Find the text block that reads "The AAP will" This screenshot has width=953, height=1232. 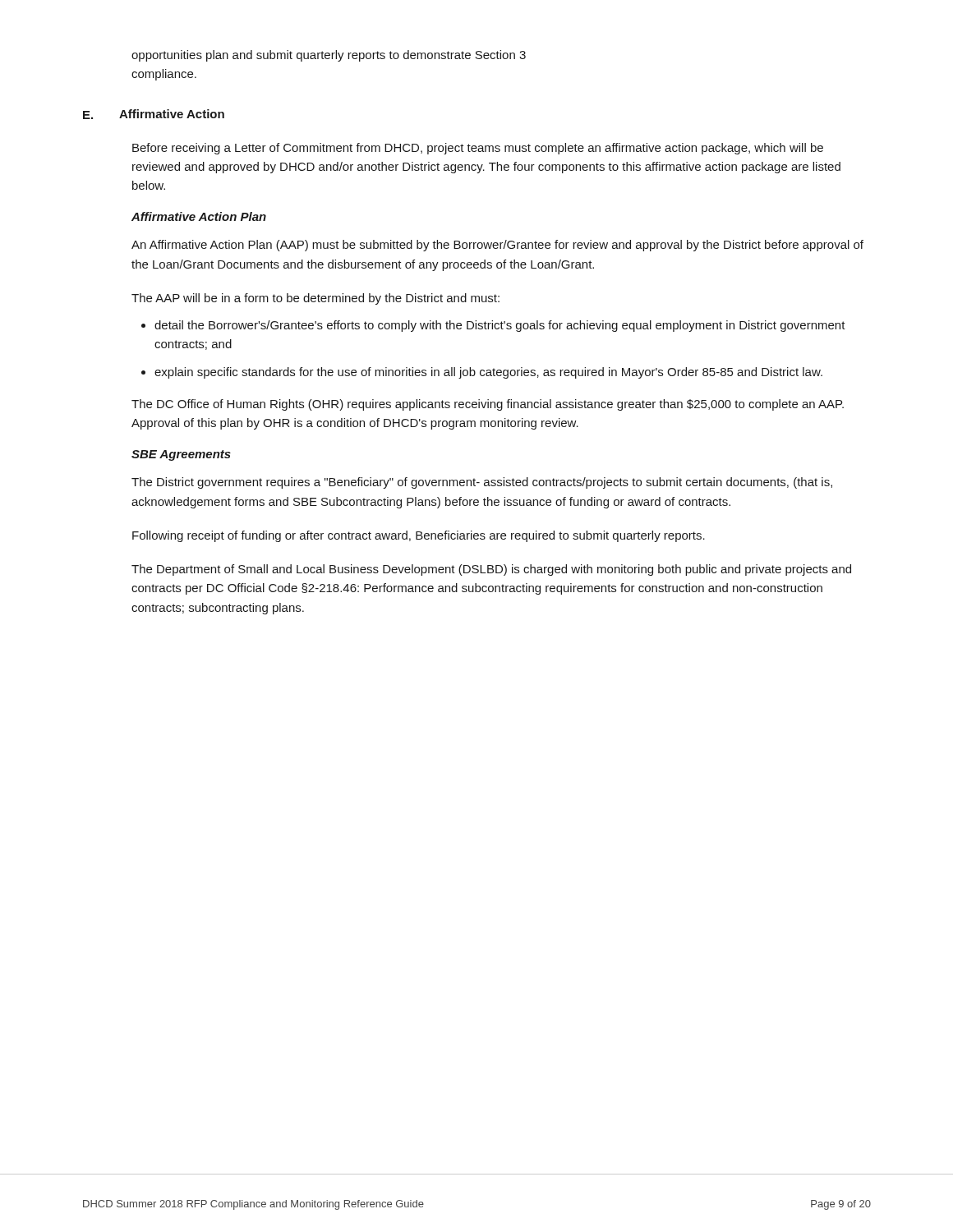(x=501, y=298)
